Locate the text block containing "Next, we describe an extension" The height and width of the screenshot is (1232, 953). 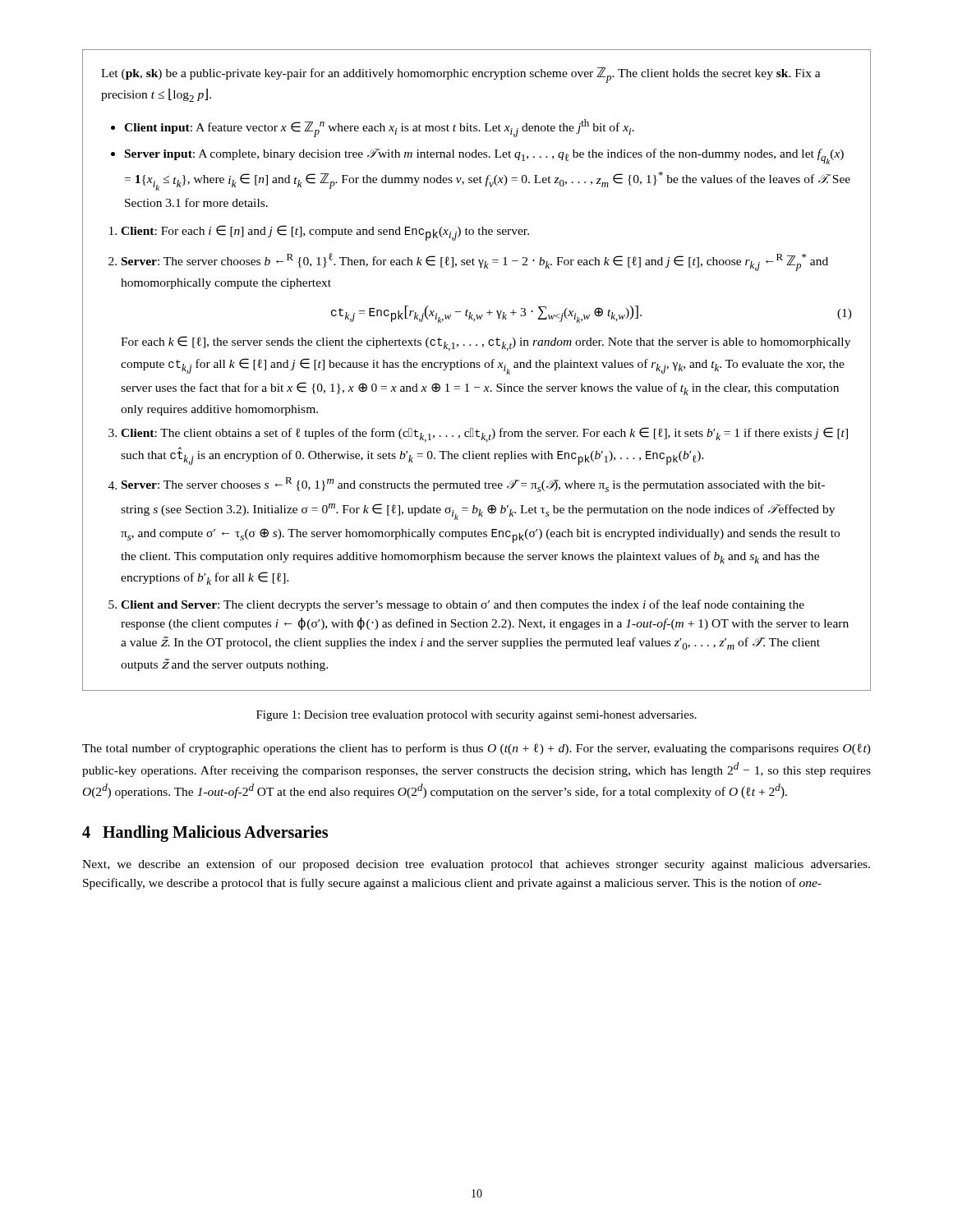tap(476, 873)
